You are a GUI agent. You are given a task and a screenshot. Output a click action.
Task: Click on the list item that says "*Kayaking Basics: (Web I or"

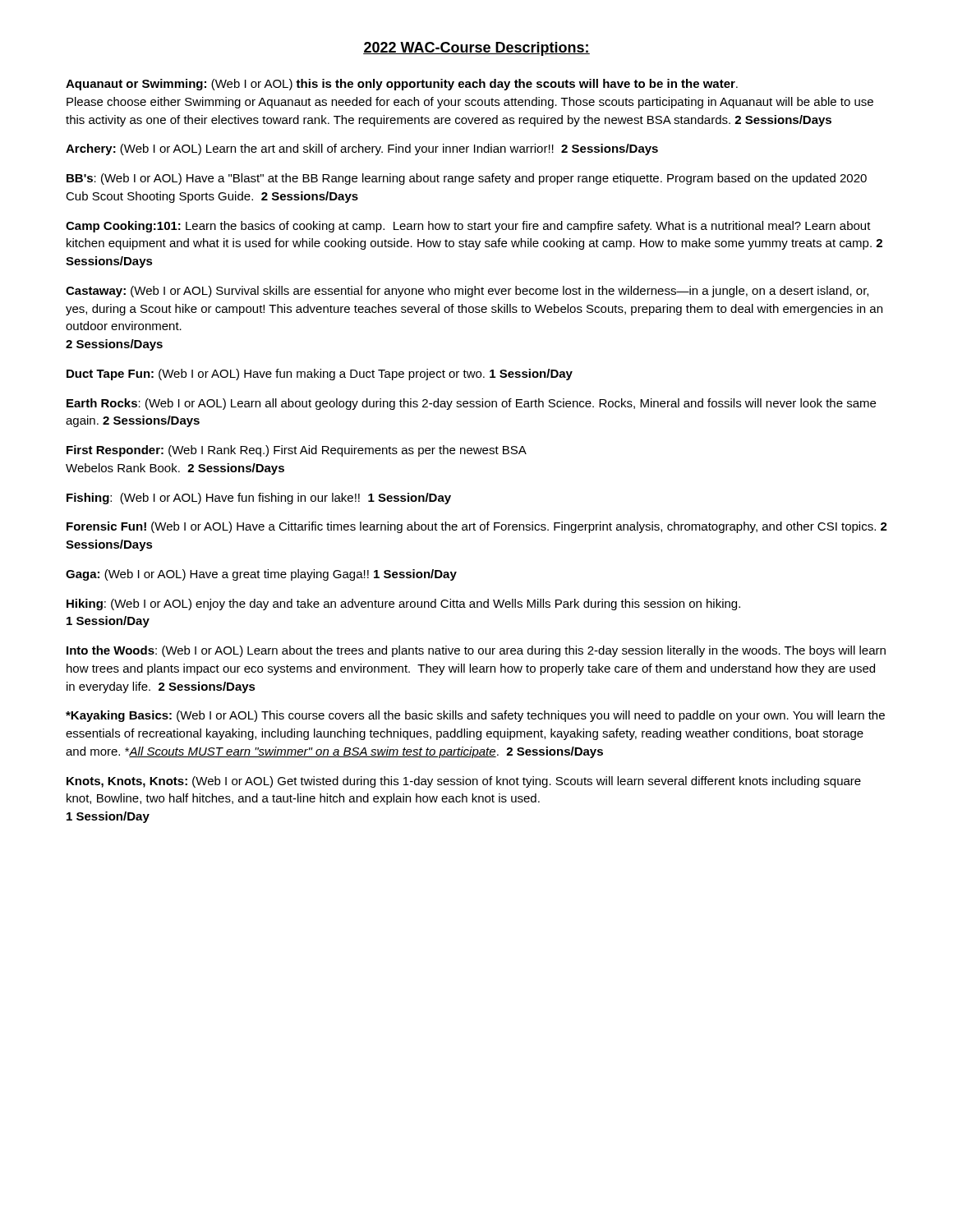pos(475,733)
